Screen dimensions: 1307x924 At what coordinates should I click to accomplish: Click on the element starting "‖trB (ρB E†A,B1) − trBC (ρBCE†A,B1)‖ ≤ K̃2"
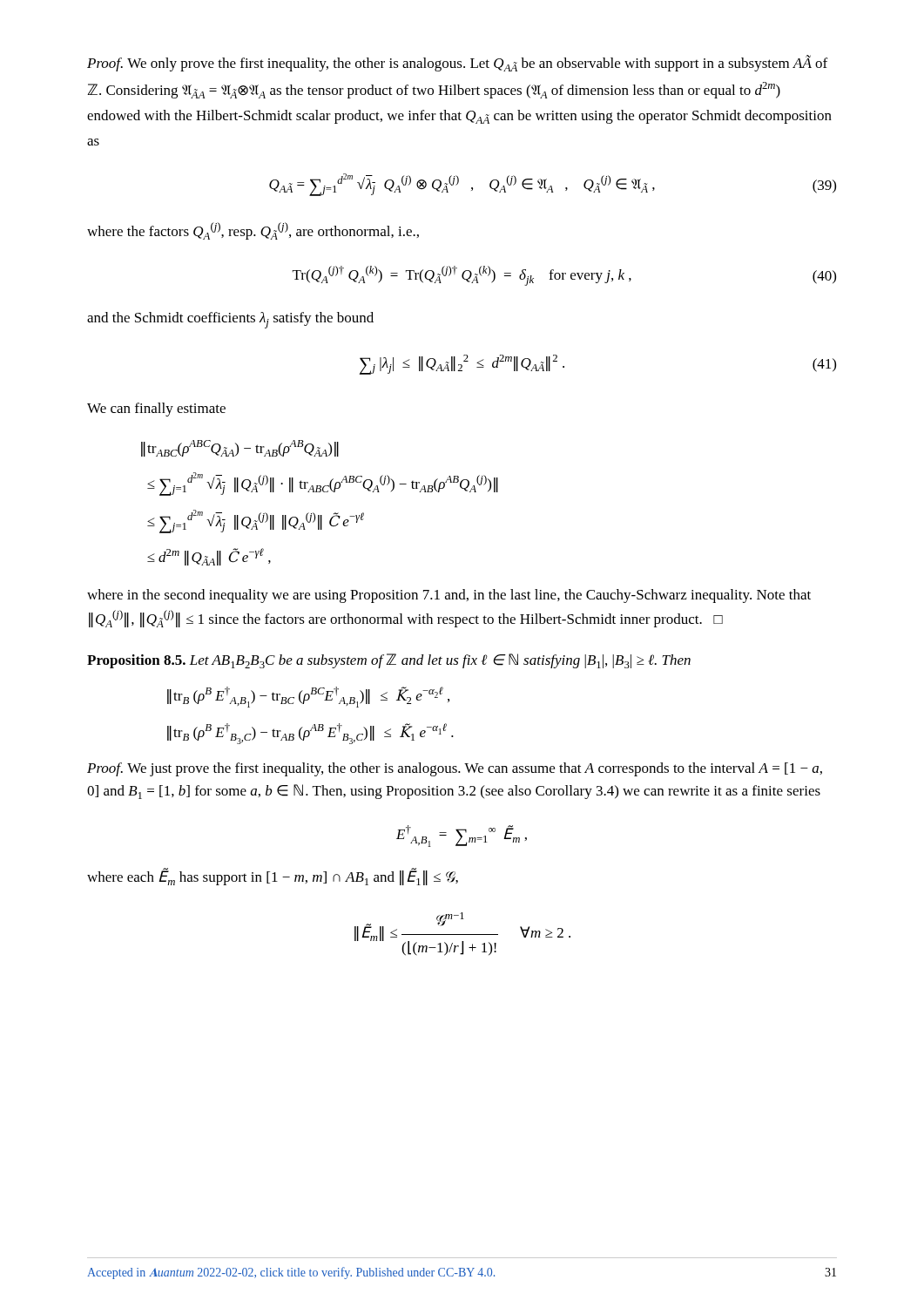tap(308, 697)
